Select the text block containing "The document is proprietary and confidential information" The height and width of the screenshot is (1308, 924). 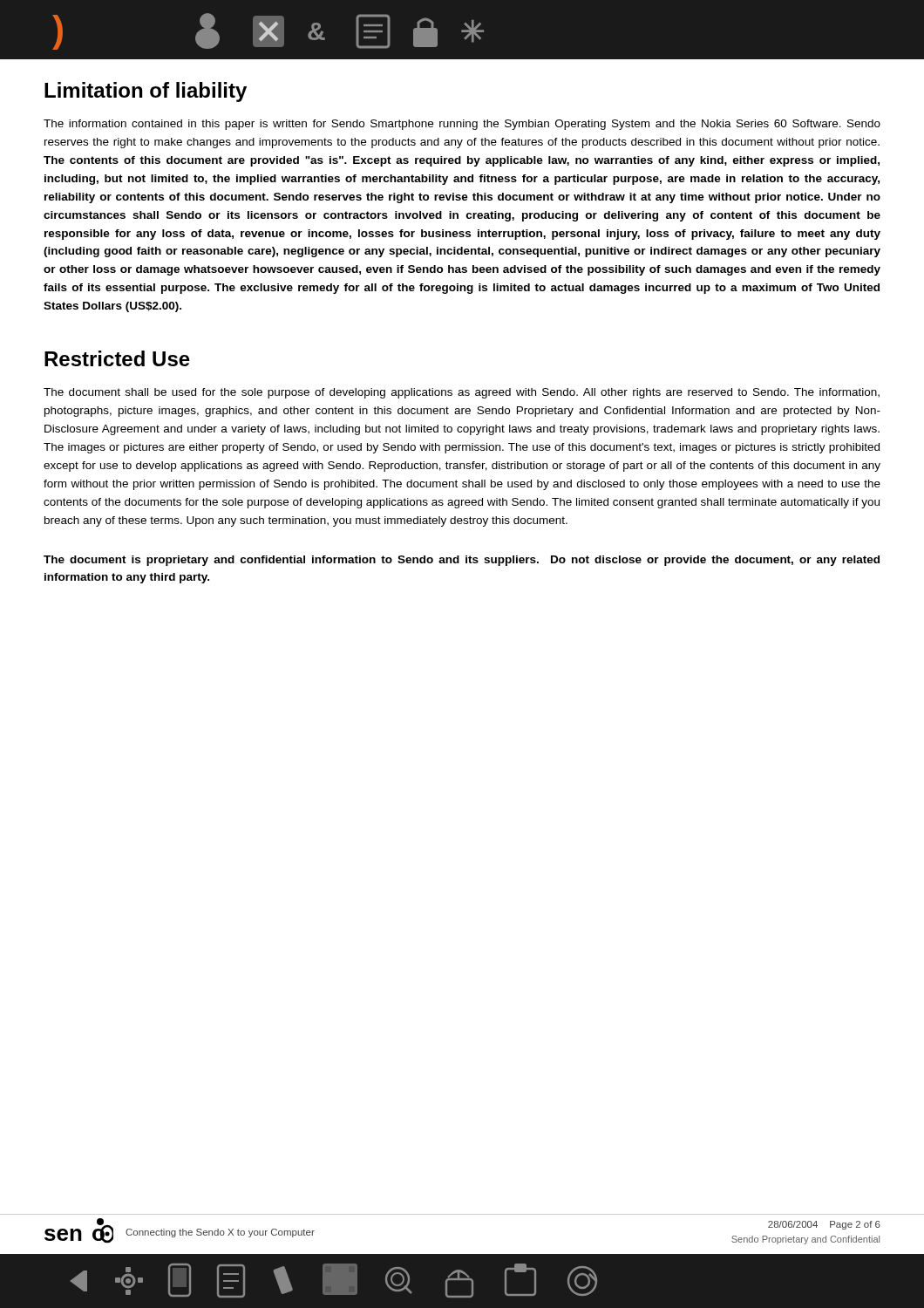coord(462,569)
